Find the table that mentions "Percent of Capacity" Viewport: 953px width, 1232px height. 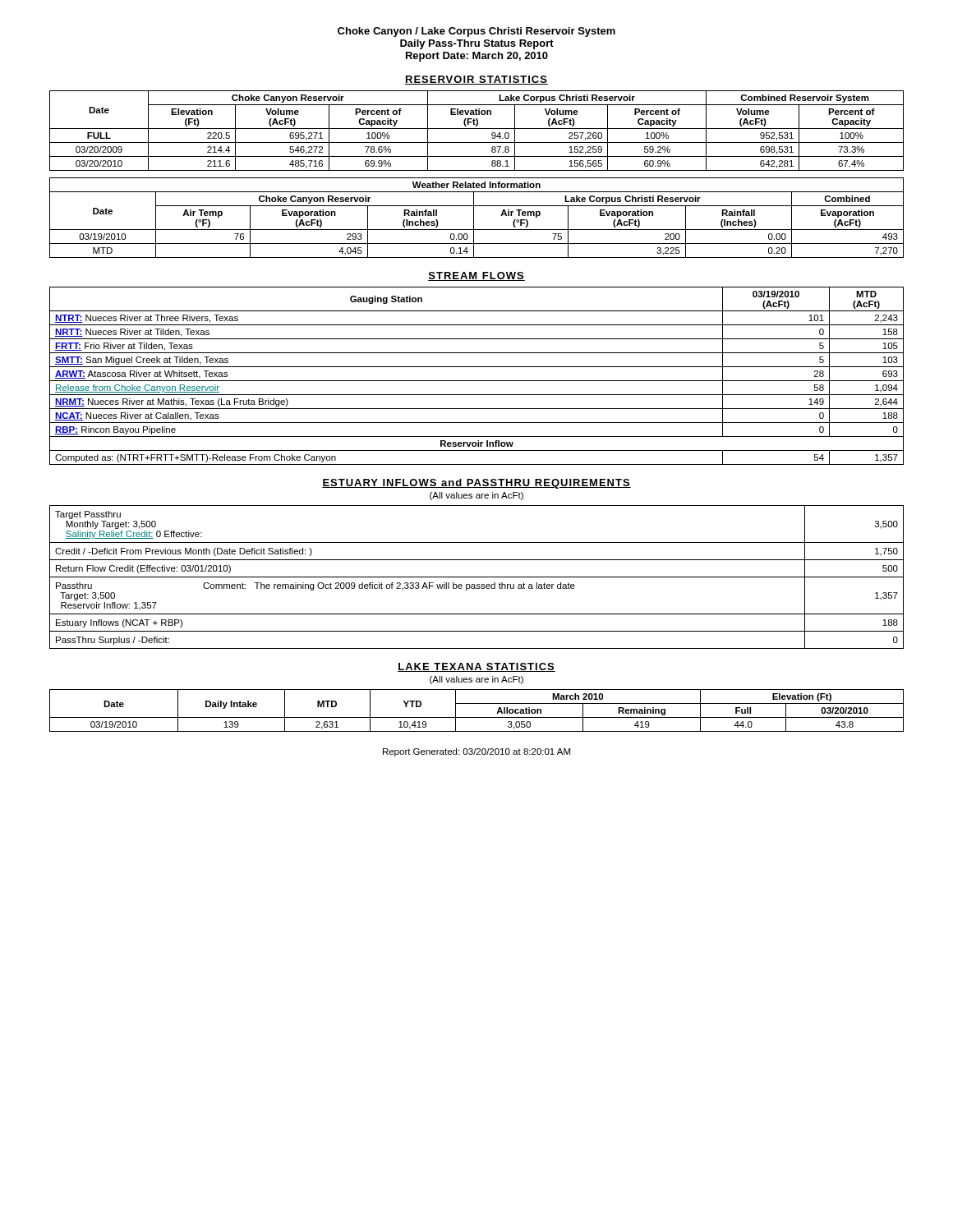pyautogui.click(x=476, y=131)
